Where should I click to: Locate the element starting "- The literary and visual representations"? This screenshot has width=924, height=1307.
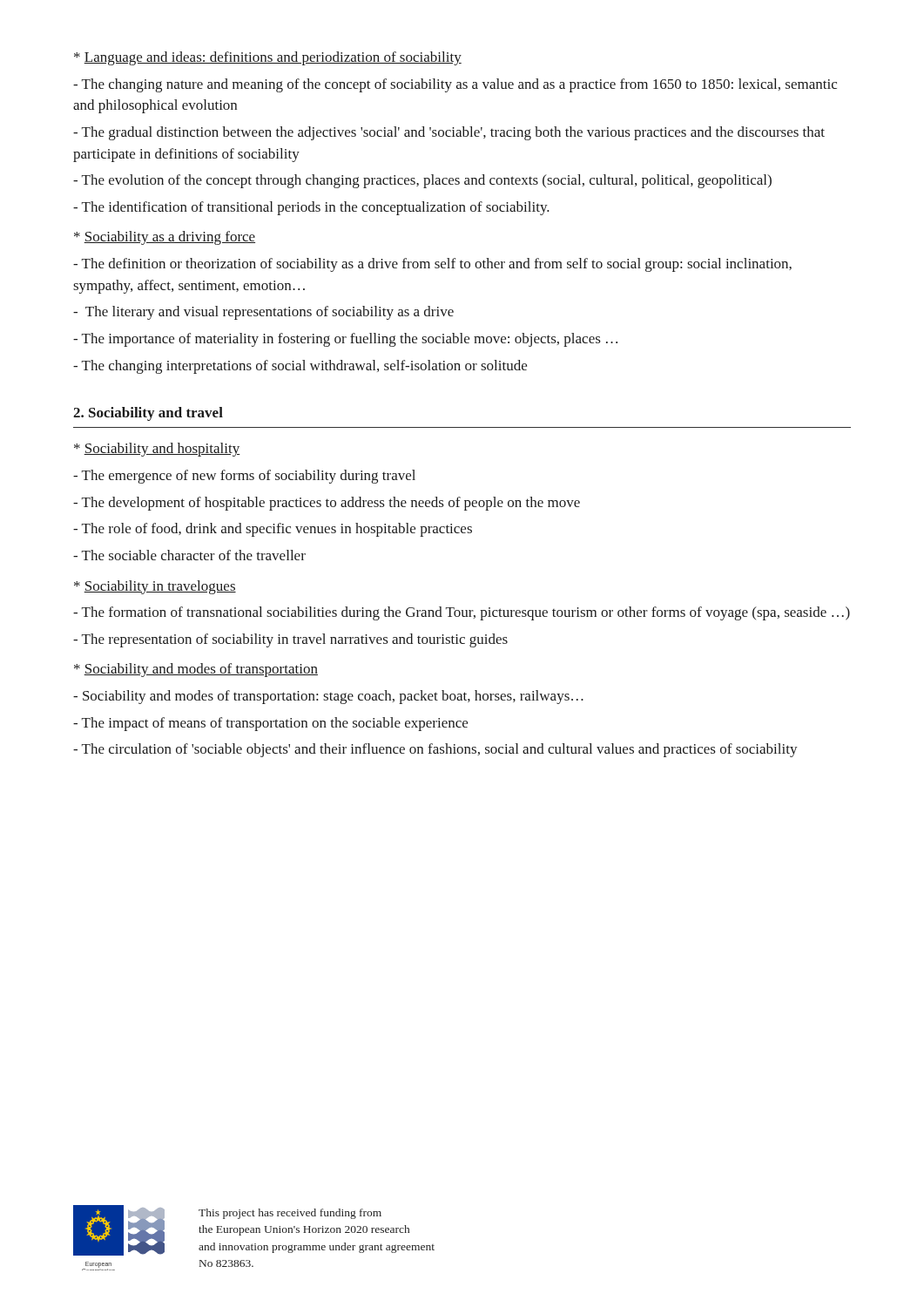(264, 312)
